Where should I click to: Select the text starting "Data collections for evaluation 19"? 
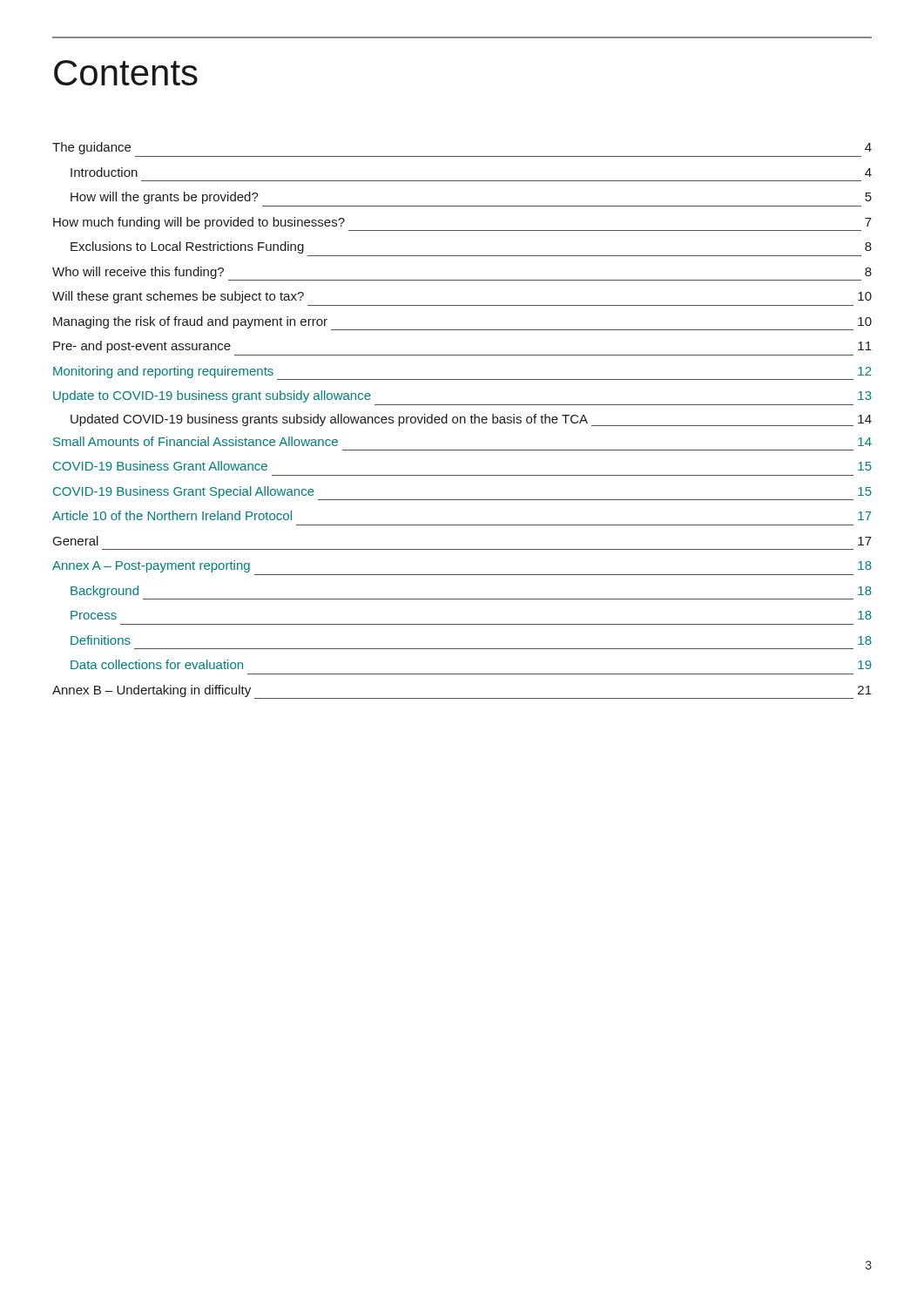click(x=471, y=665)
